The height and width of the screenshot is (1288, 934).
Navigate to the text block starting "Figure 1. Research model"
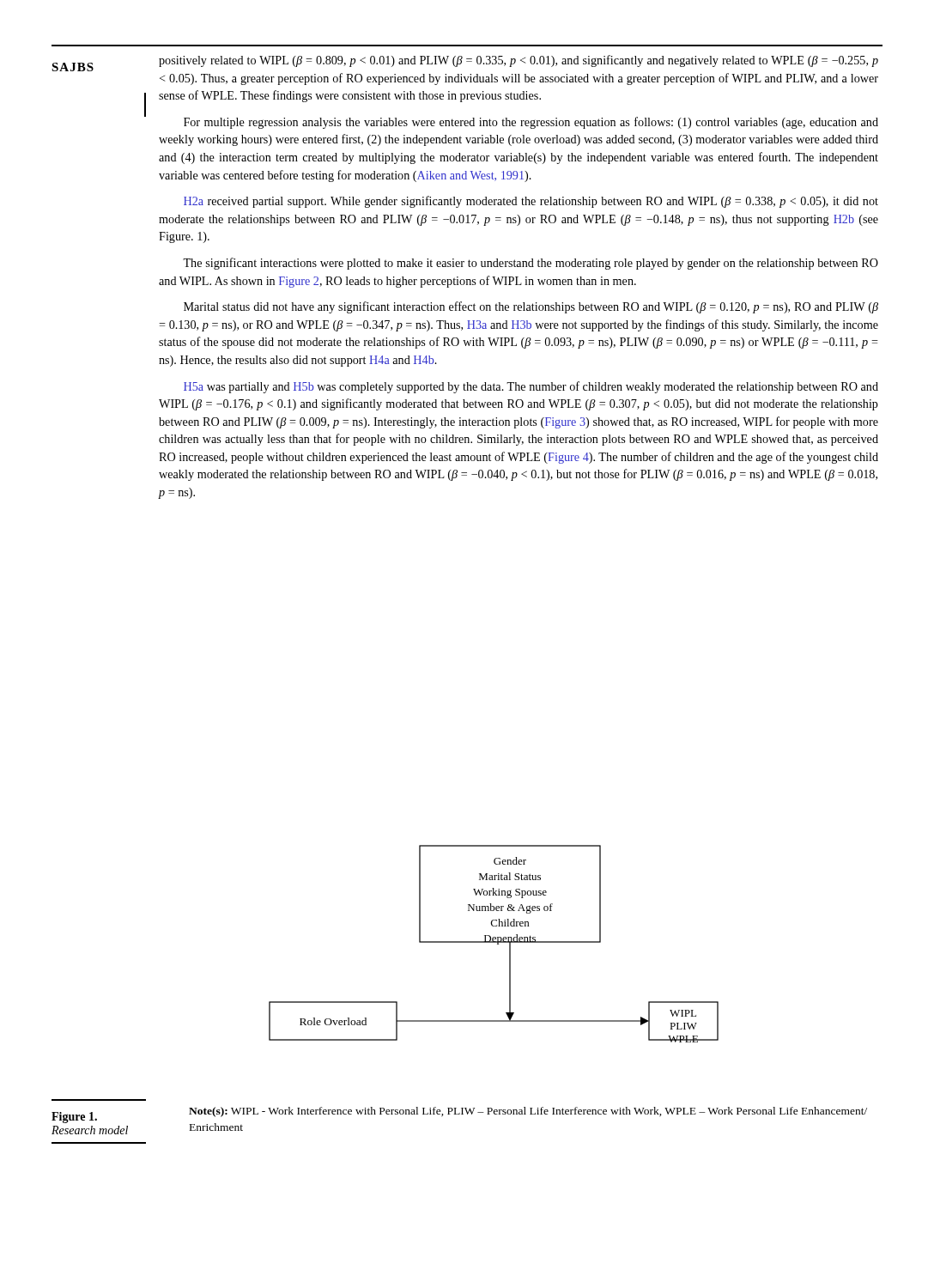(99, 1124)
